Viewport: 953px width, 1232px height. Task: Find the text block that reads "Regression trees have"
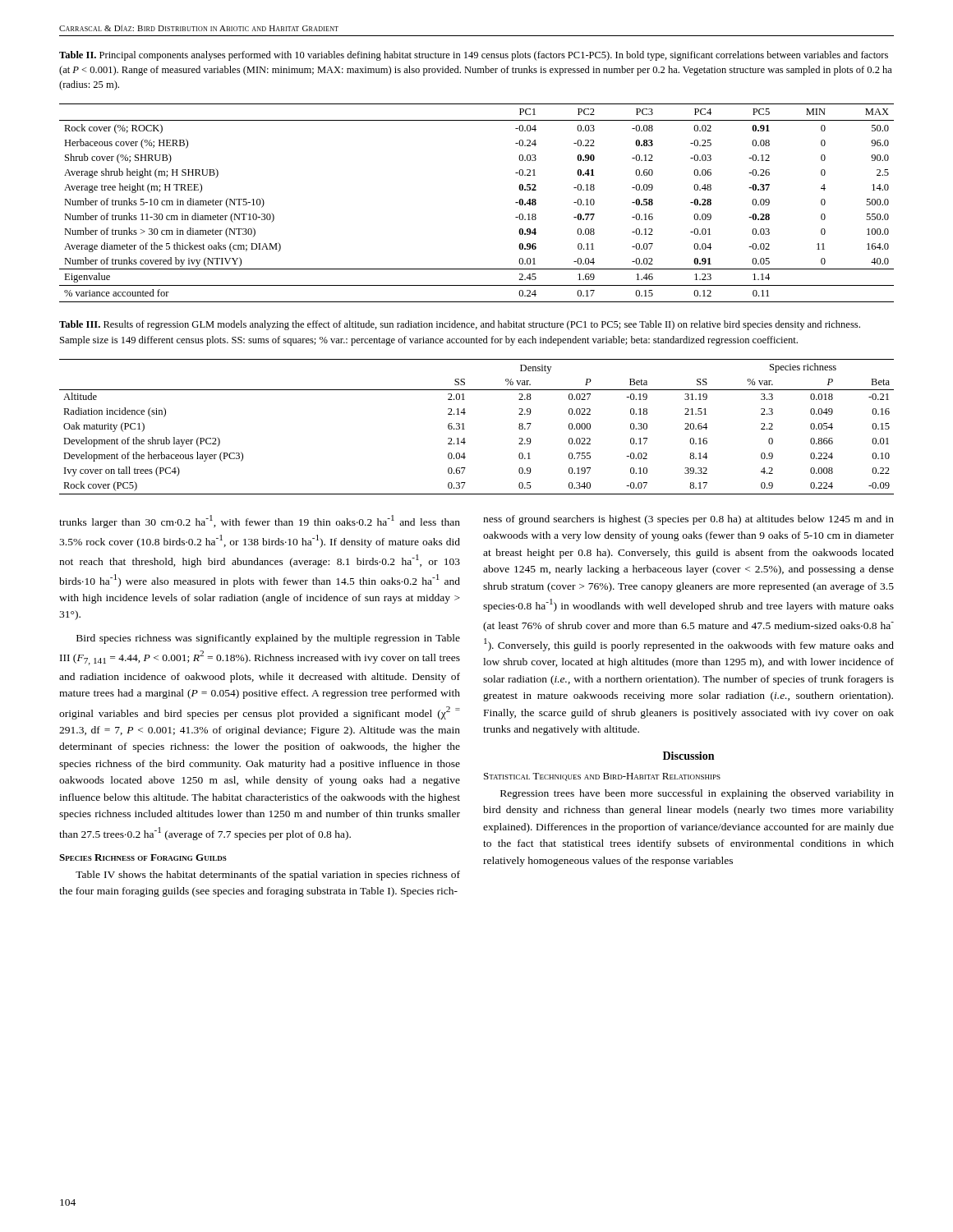pyautogui.click(x=688, y=827)
